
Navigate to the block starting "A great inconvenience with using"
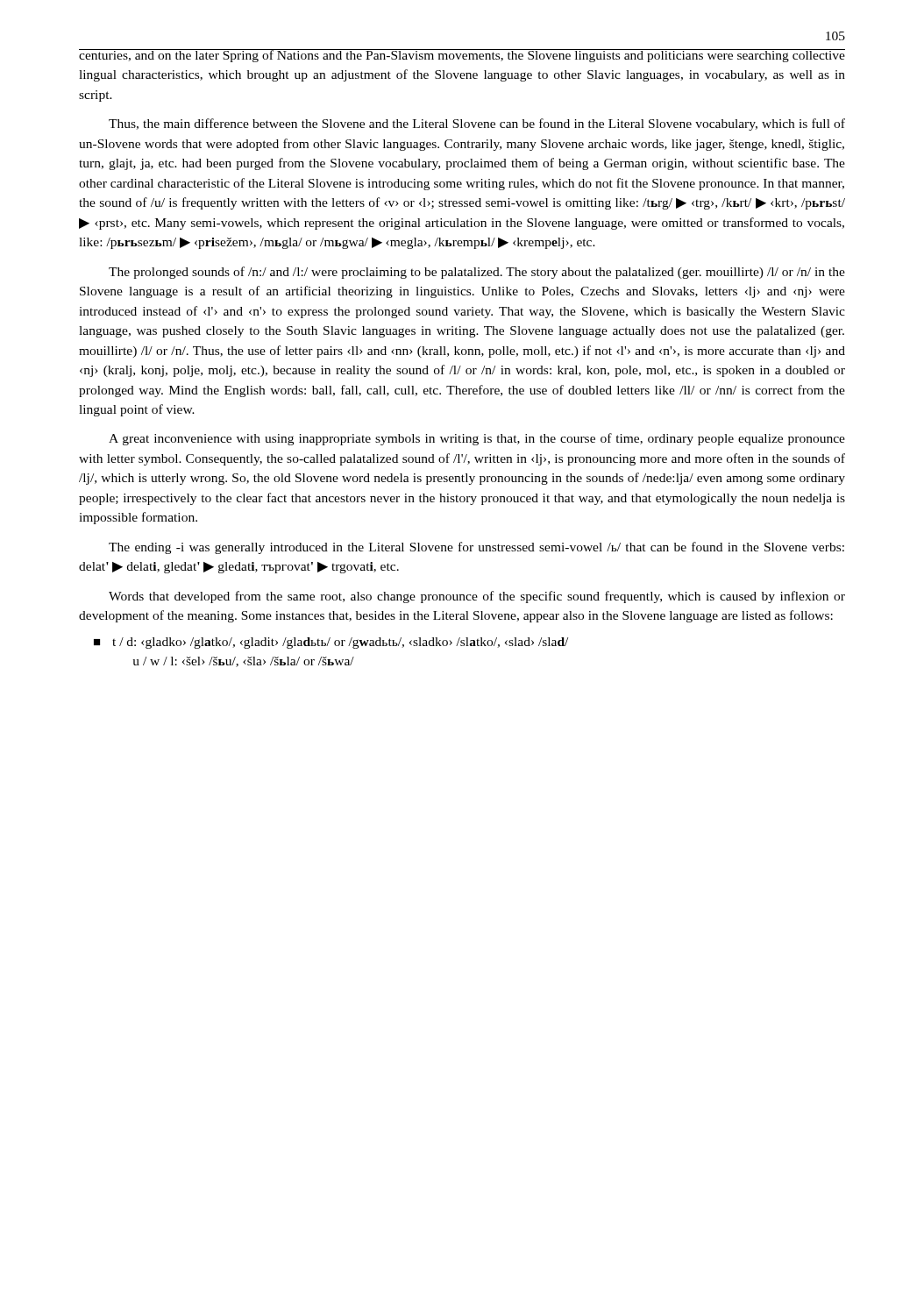pos(462,478)
